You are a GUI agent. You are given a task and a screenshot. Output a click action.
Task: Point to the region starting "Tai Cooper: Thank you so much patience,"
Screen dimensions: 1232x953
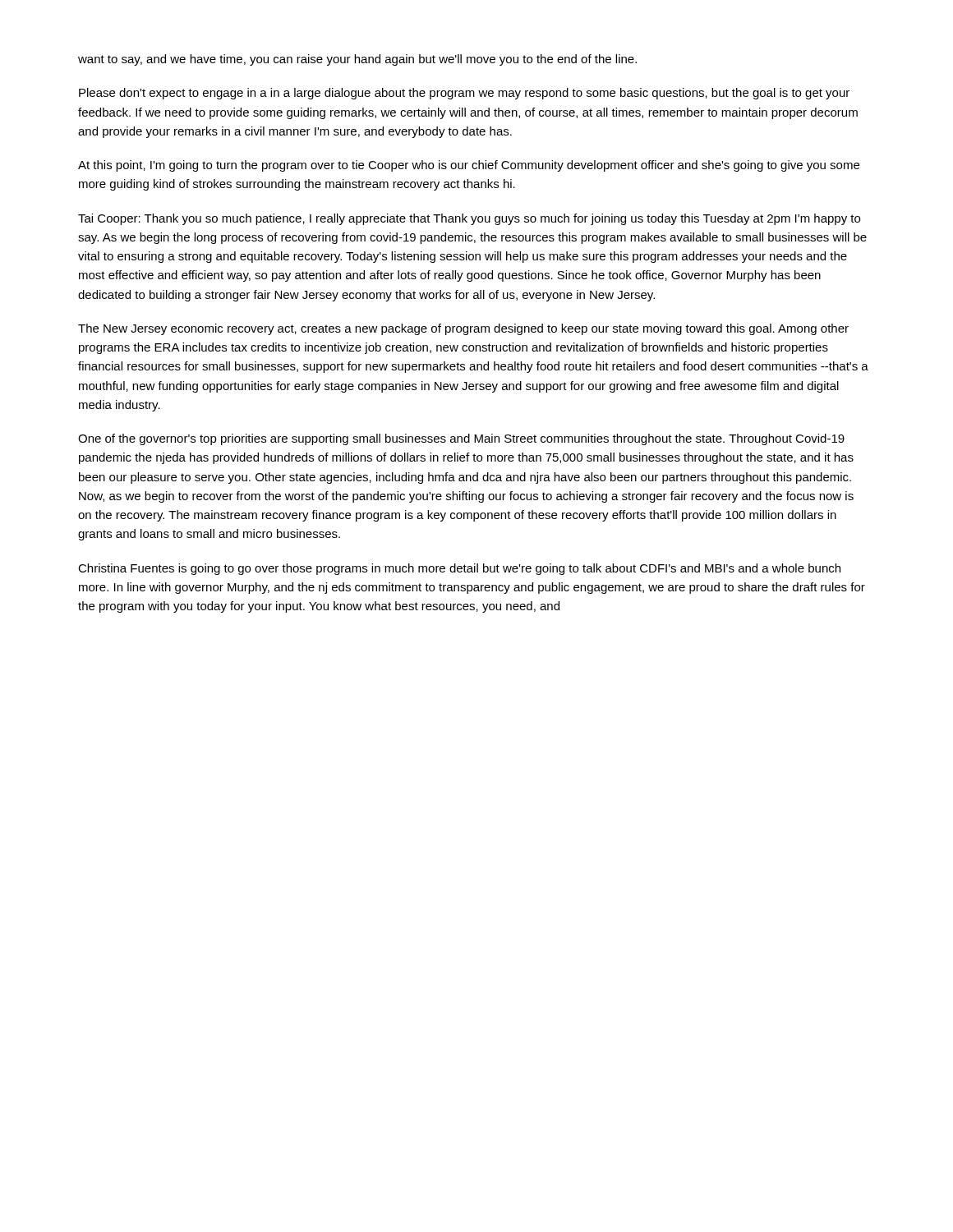(x=472, y=256)
